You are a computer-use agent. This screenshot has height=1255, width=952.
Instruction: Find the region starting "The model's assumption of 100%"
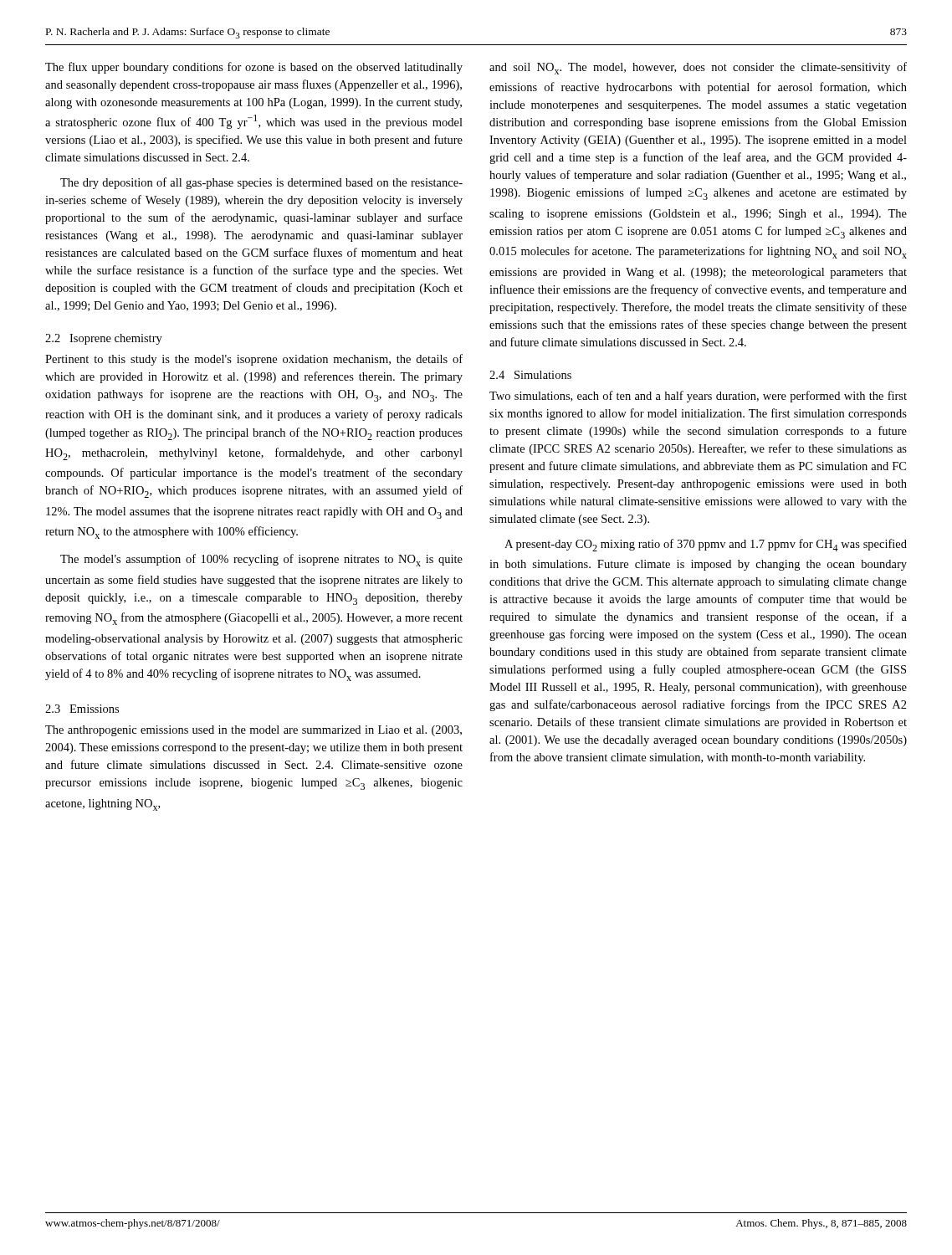point(254,618)
